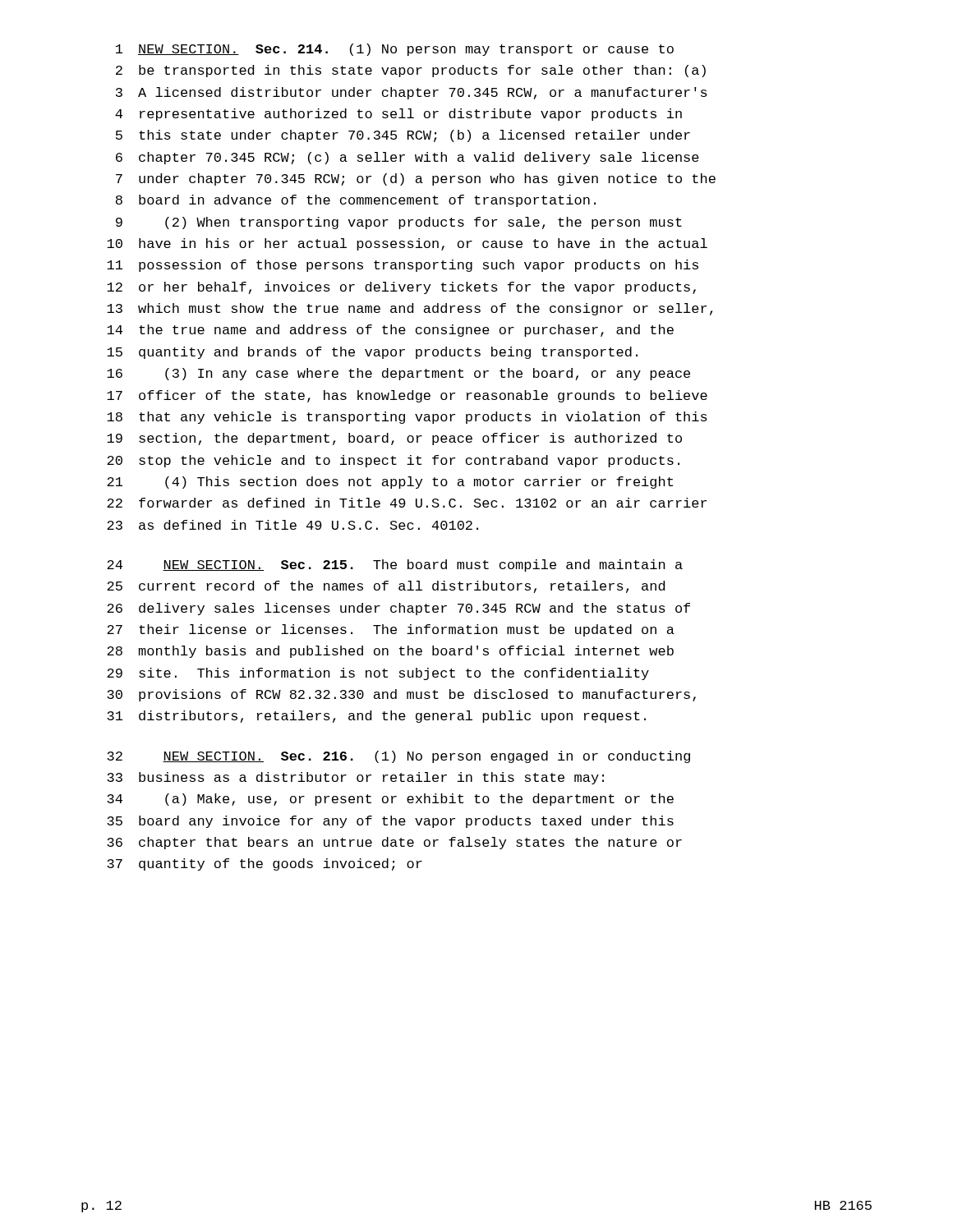Click on the list item that reads "18 that any vehicle is transporting"
This screenshot has width=953, height=1232.
[x=482, y=418]
